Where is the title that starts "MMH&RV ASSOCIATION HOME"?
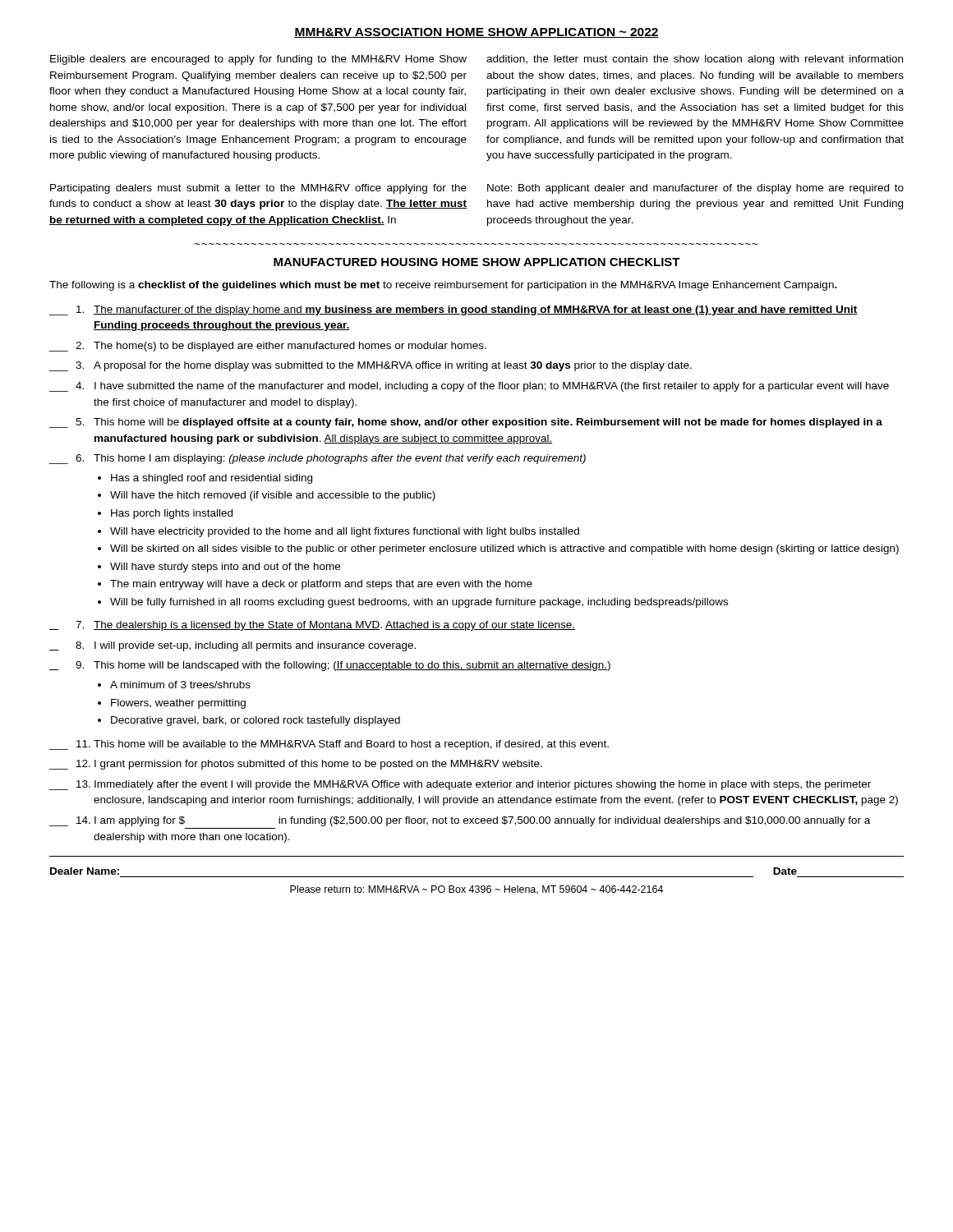 click(x=476, y=32)
